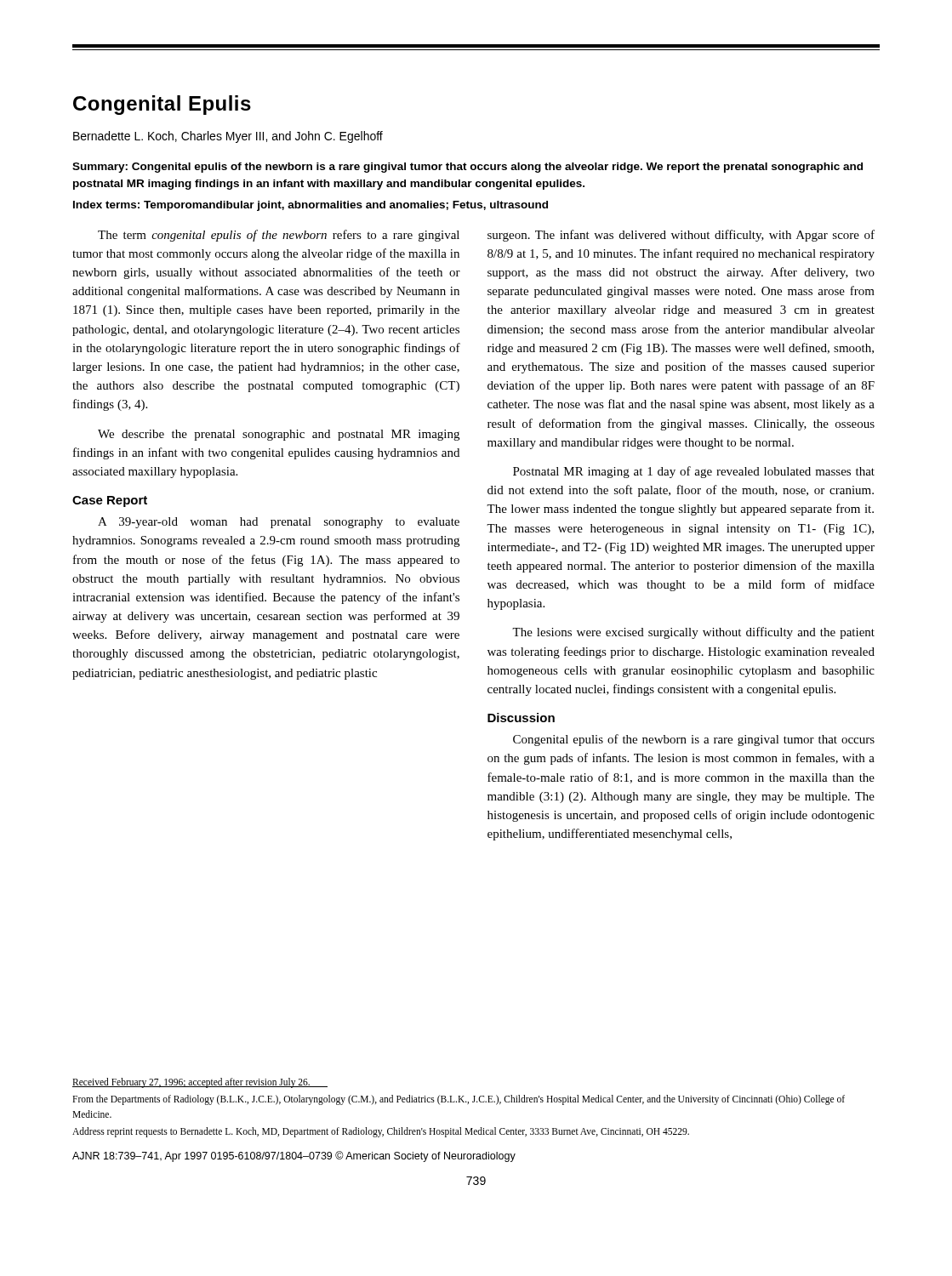Find "Case Report" on this page
Viewport: 952px width, 1276px height.
pos(110,501)
